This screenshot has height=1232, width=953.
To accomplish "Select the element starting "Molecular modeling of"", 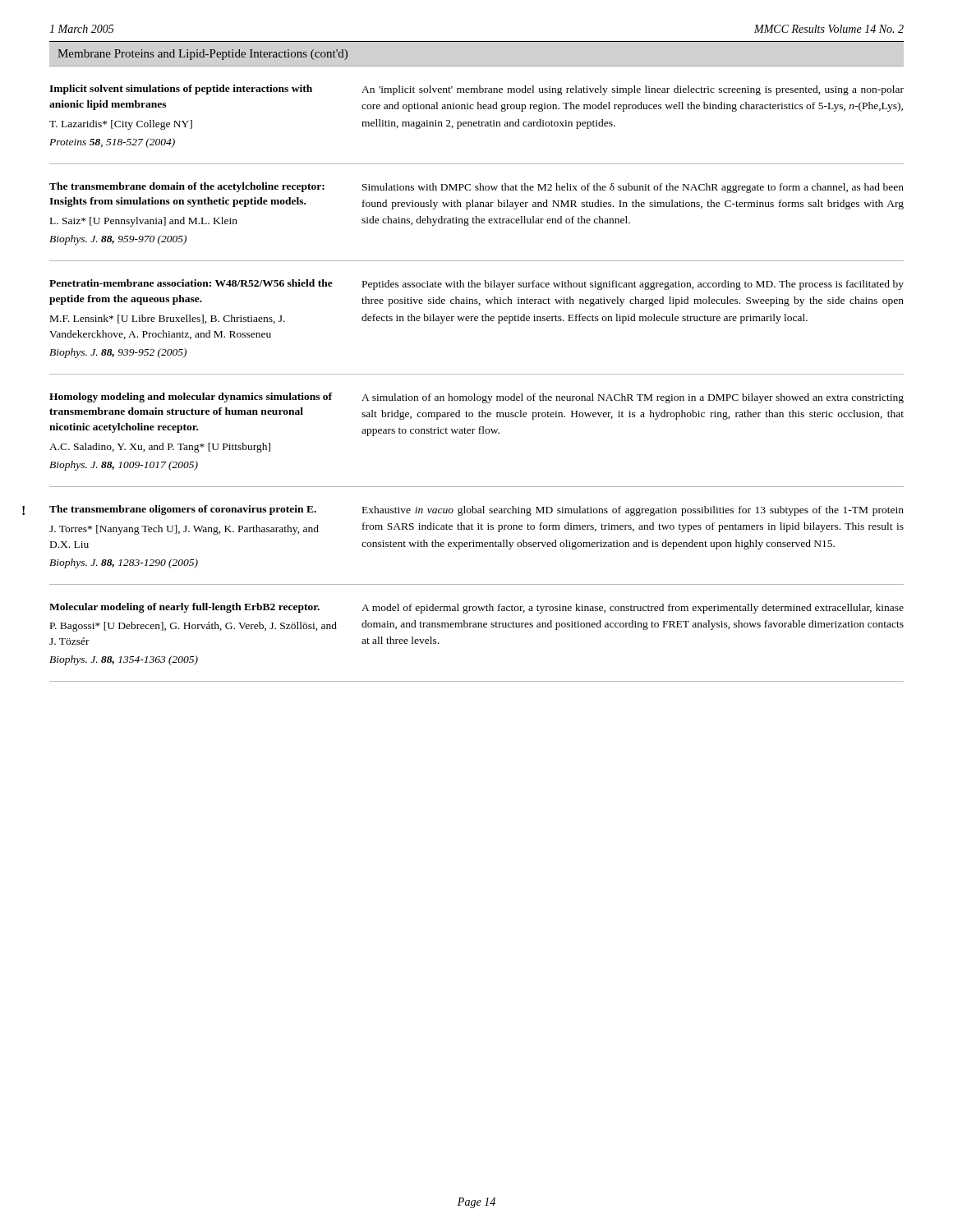I will pyautogui.click(x=196, y=634).
